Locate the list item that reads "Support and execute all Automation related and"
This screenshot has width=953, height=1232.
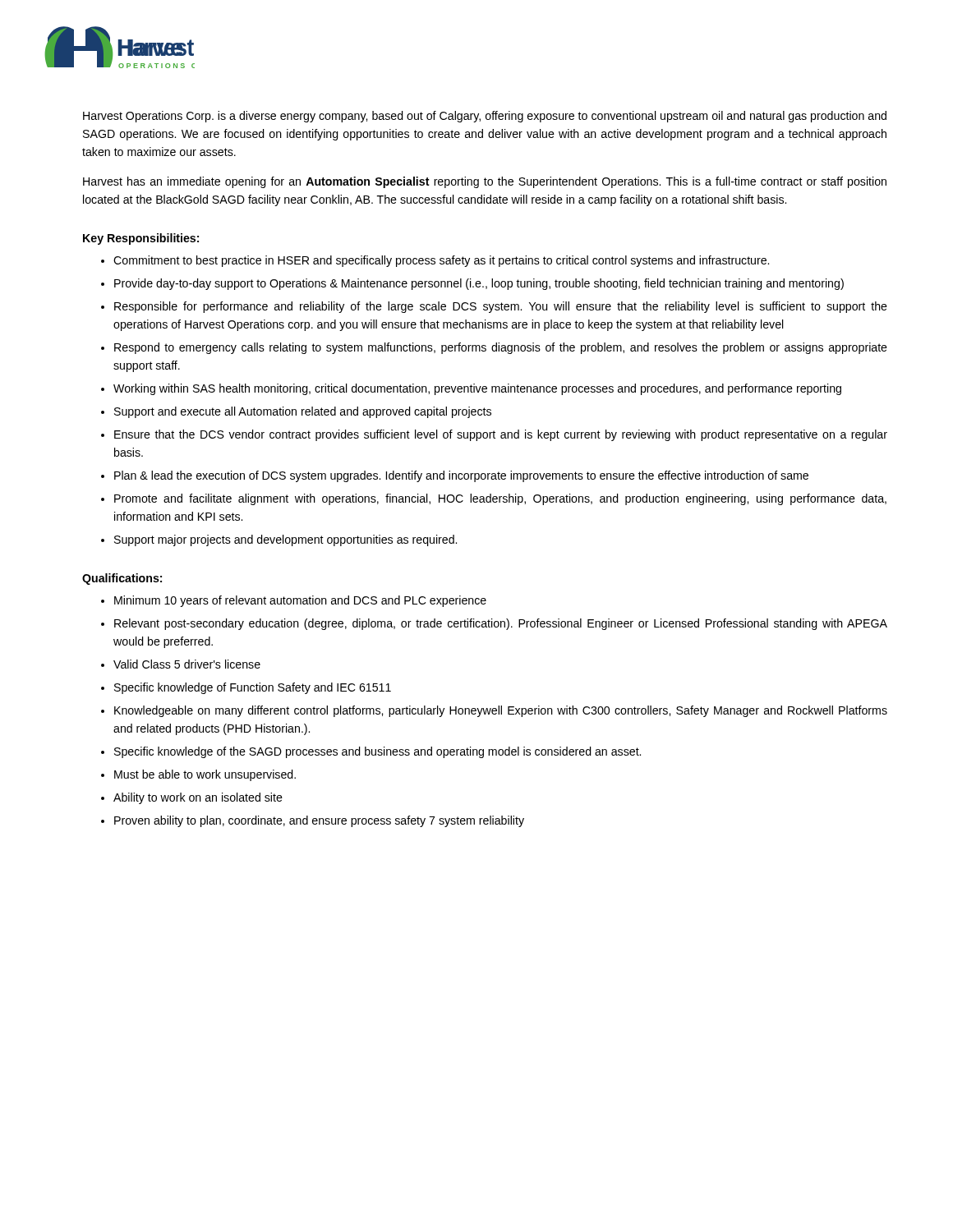click(x=303, y=411)
